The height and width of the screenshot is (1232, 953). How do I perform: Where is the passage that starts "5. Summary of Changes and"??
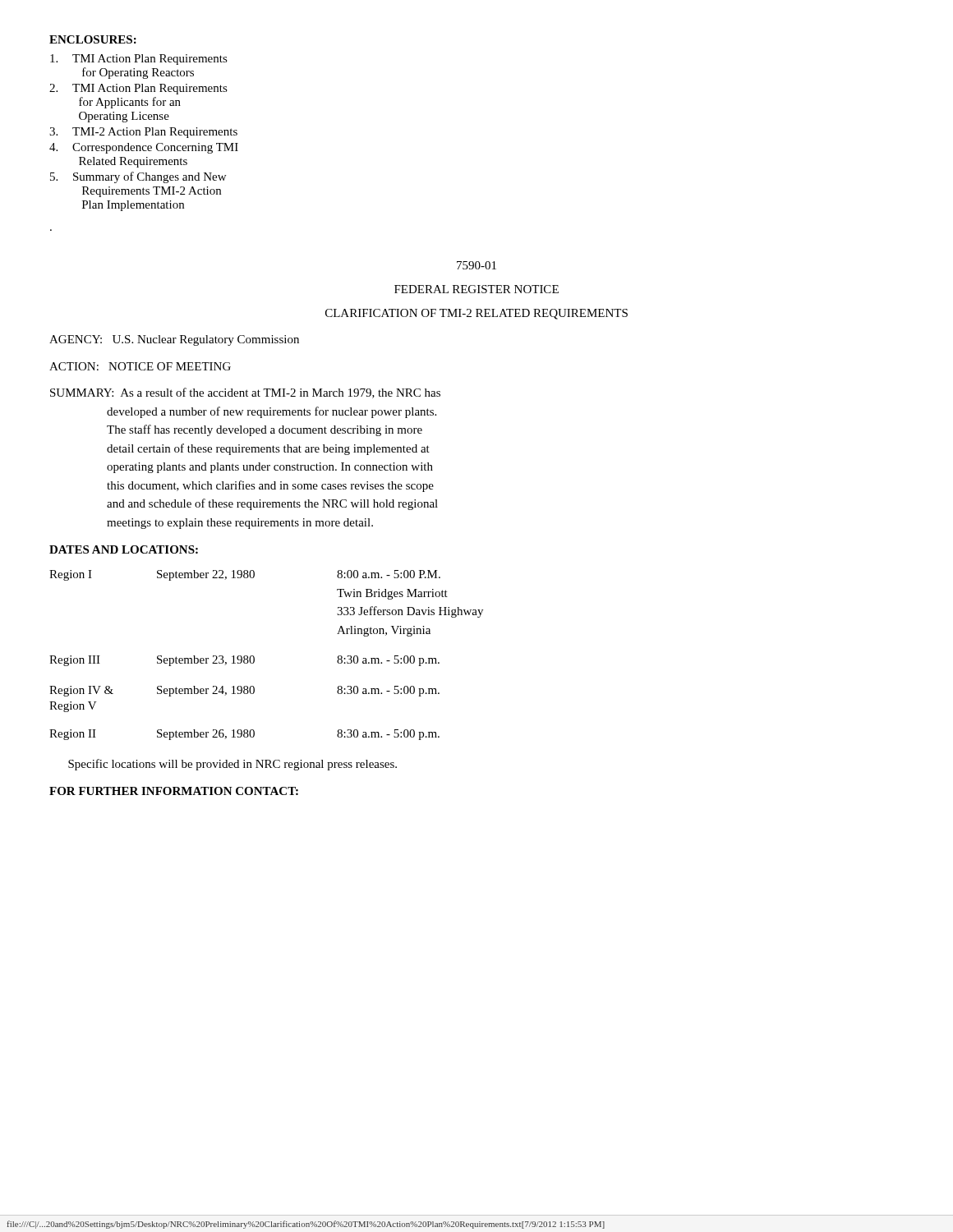tap(138, 191)
